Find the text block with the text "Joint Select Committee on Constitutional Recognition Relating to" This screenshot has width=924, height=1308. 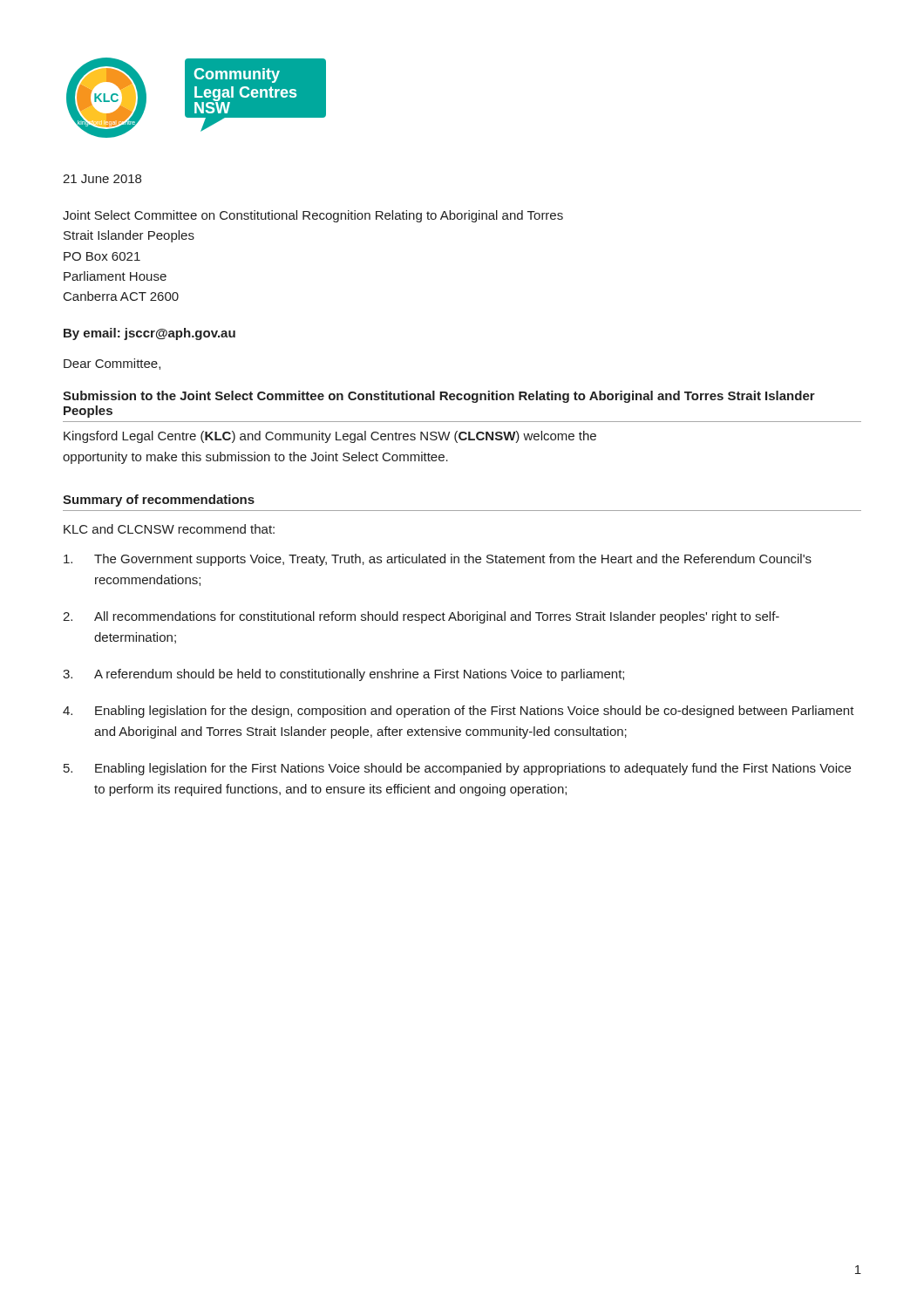pyautogui.click(x=313, y=216)
